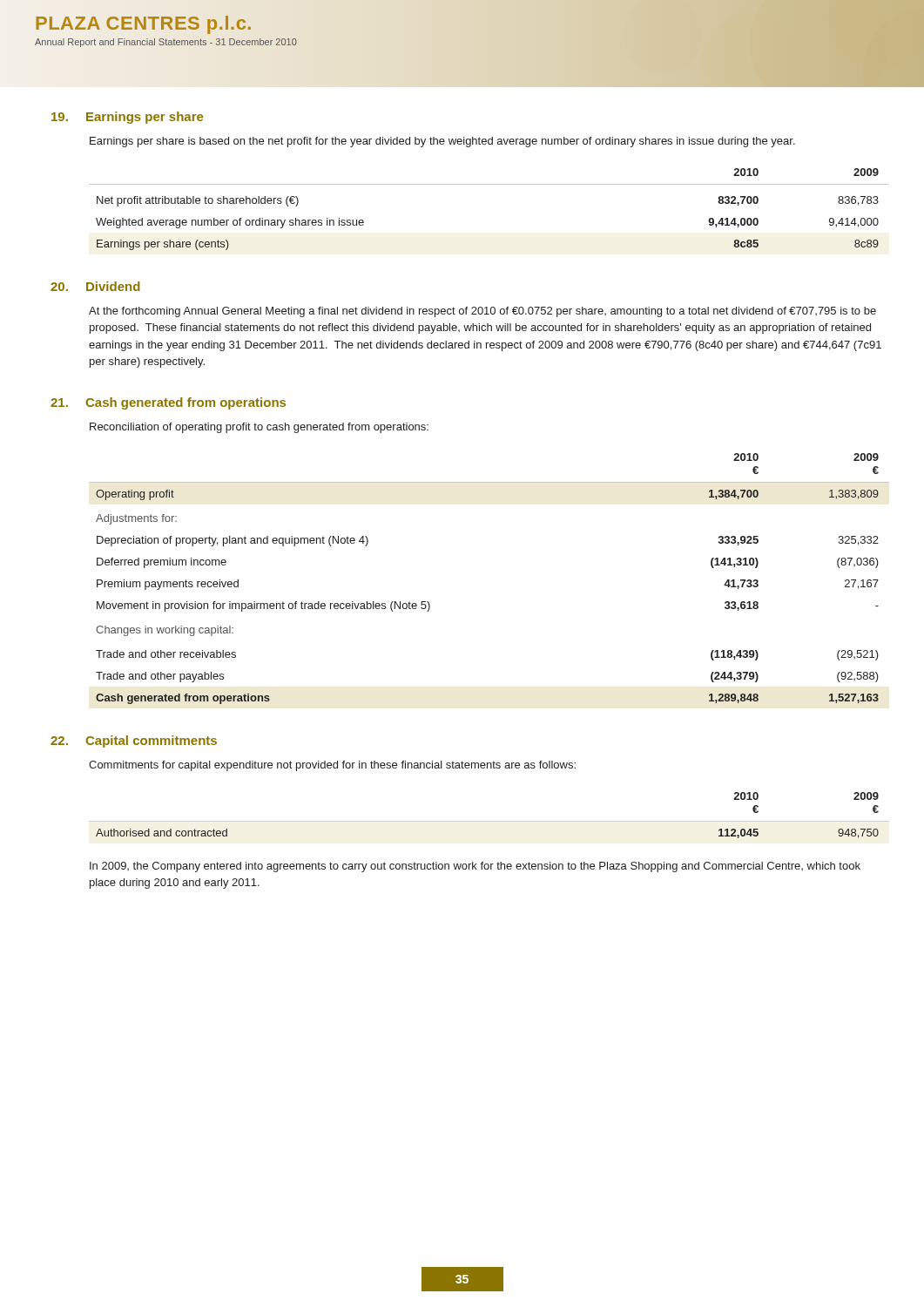The image size is (924, 1307).
Task: Find the section header that says "20. Dividend"
Action: pyautogui.click(x=96, y=286)
